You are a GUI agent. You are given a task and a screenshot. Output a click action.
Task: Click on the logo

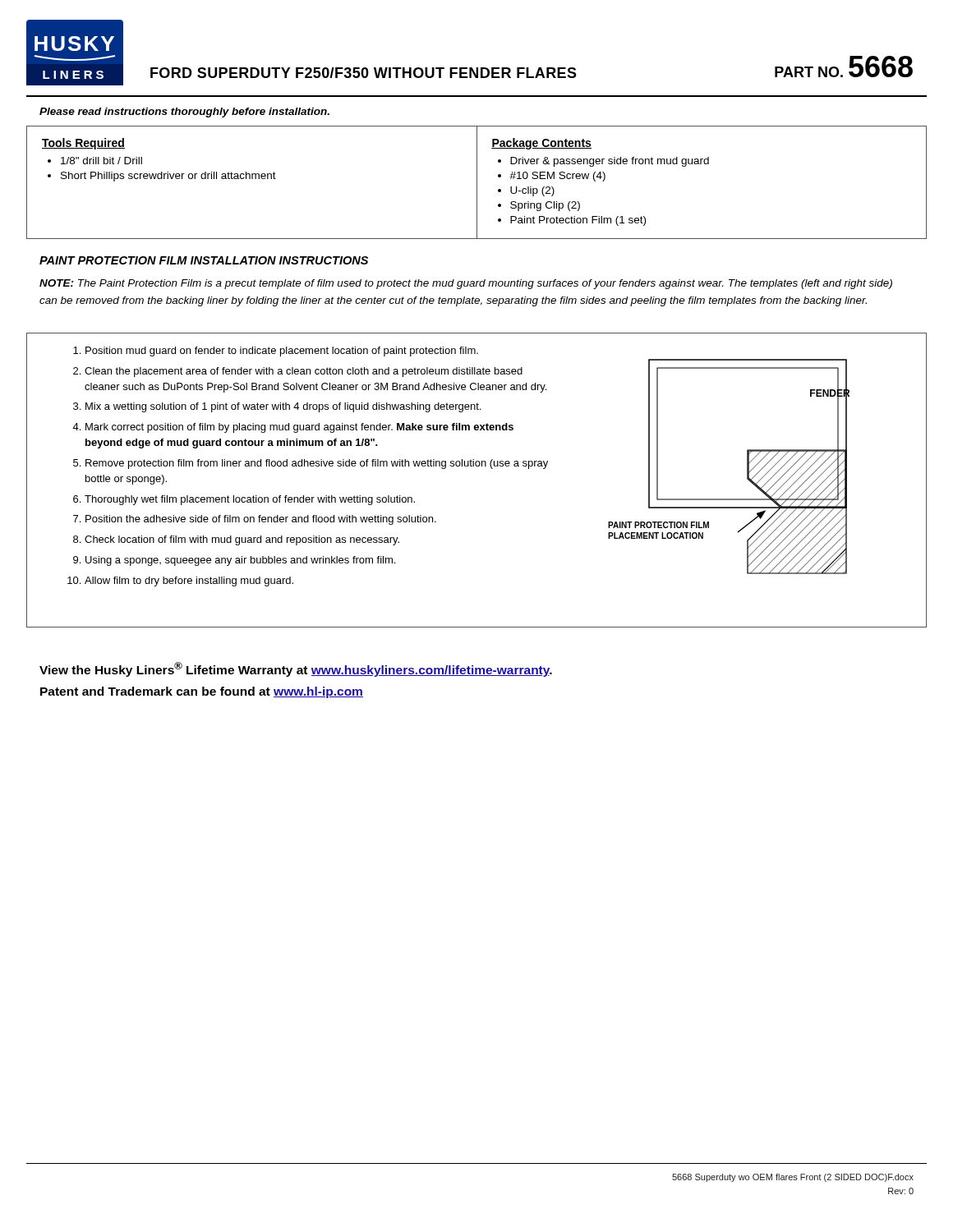75,53
